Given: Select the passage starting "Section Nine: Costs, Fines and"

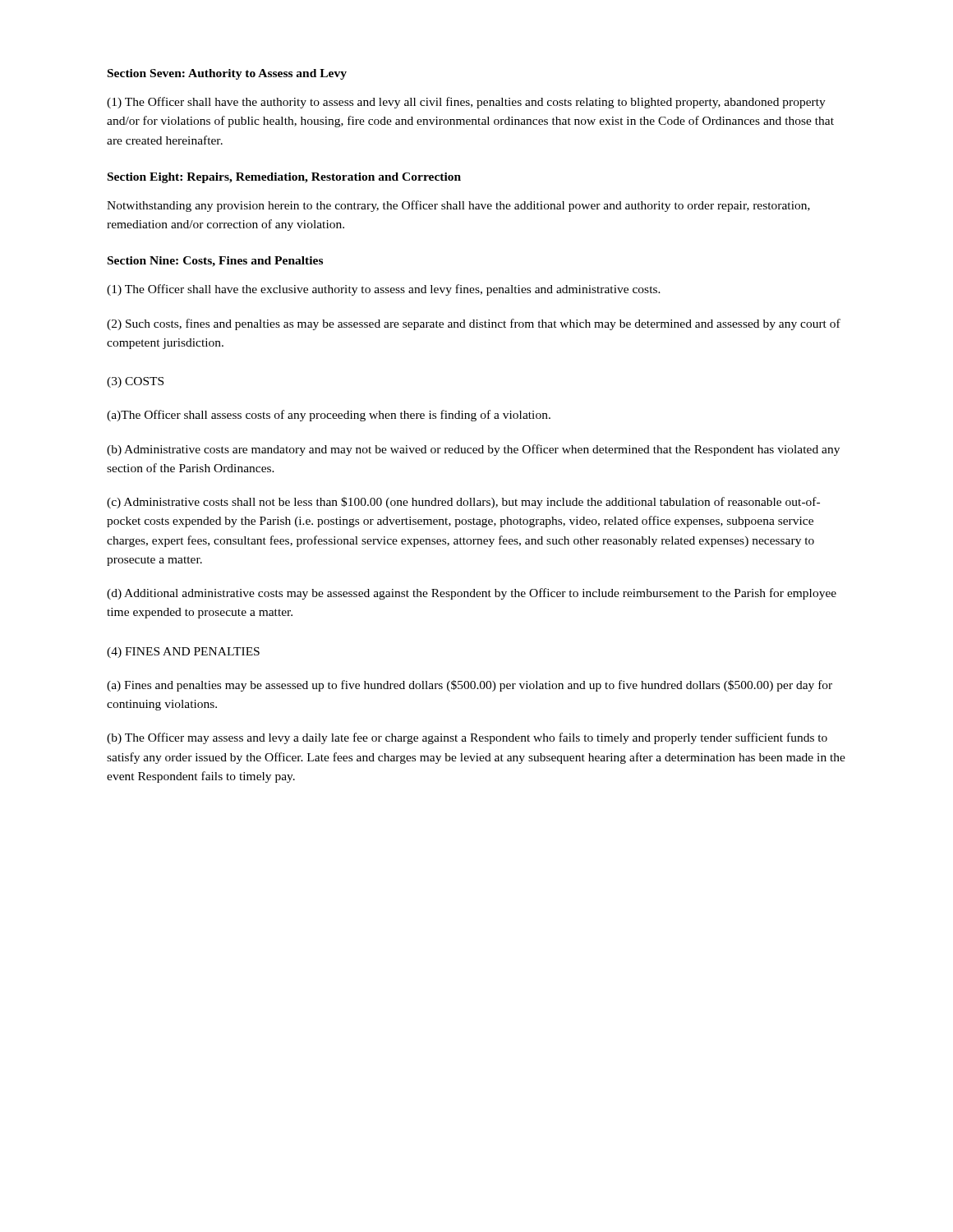Looking at the screenshot, I should [x=215, y=260].
